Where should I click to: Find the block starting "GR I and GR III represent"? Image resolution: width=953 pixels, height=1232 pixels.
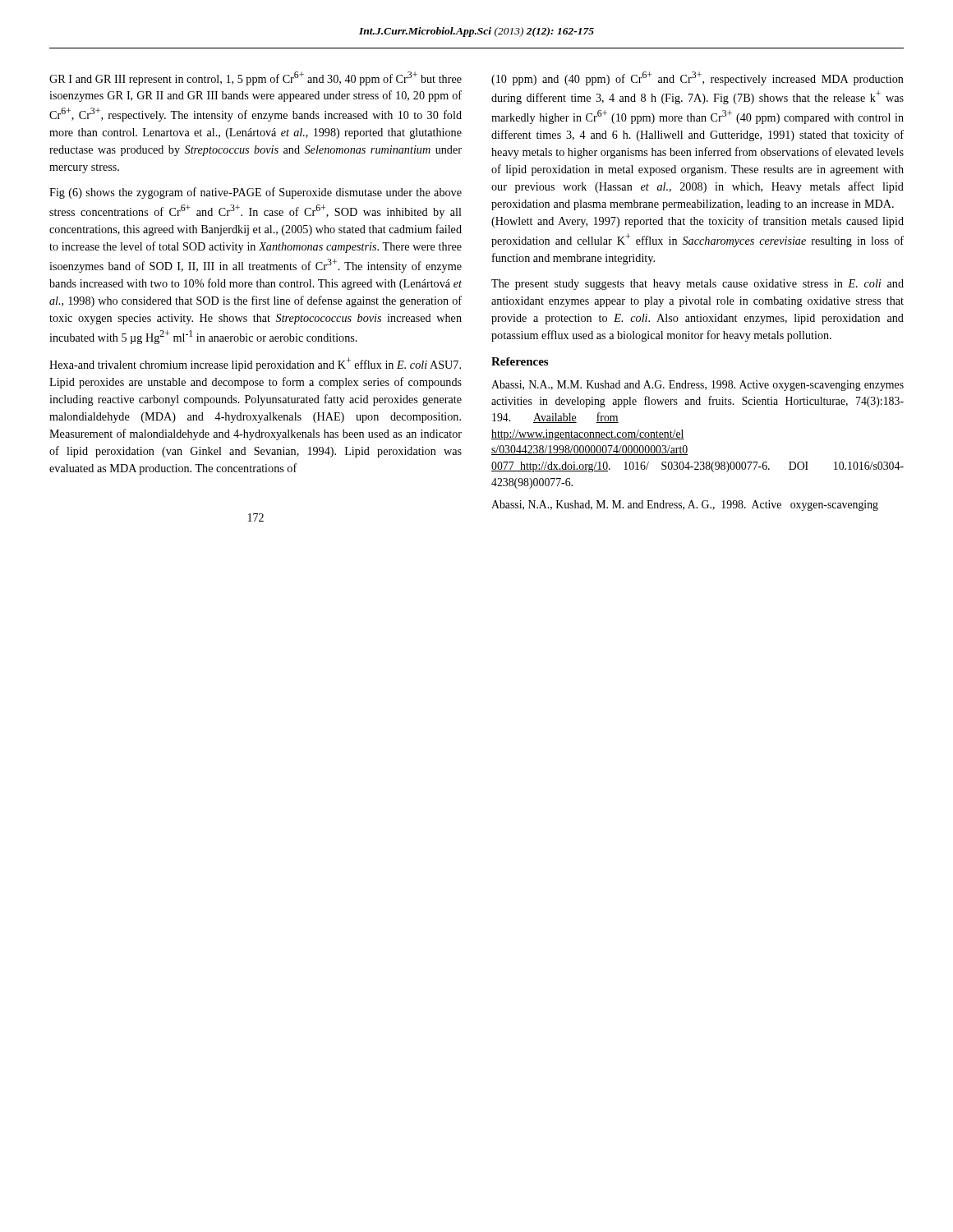tap(255, 122)
